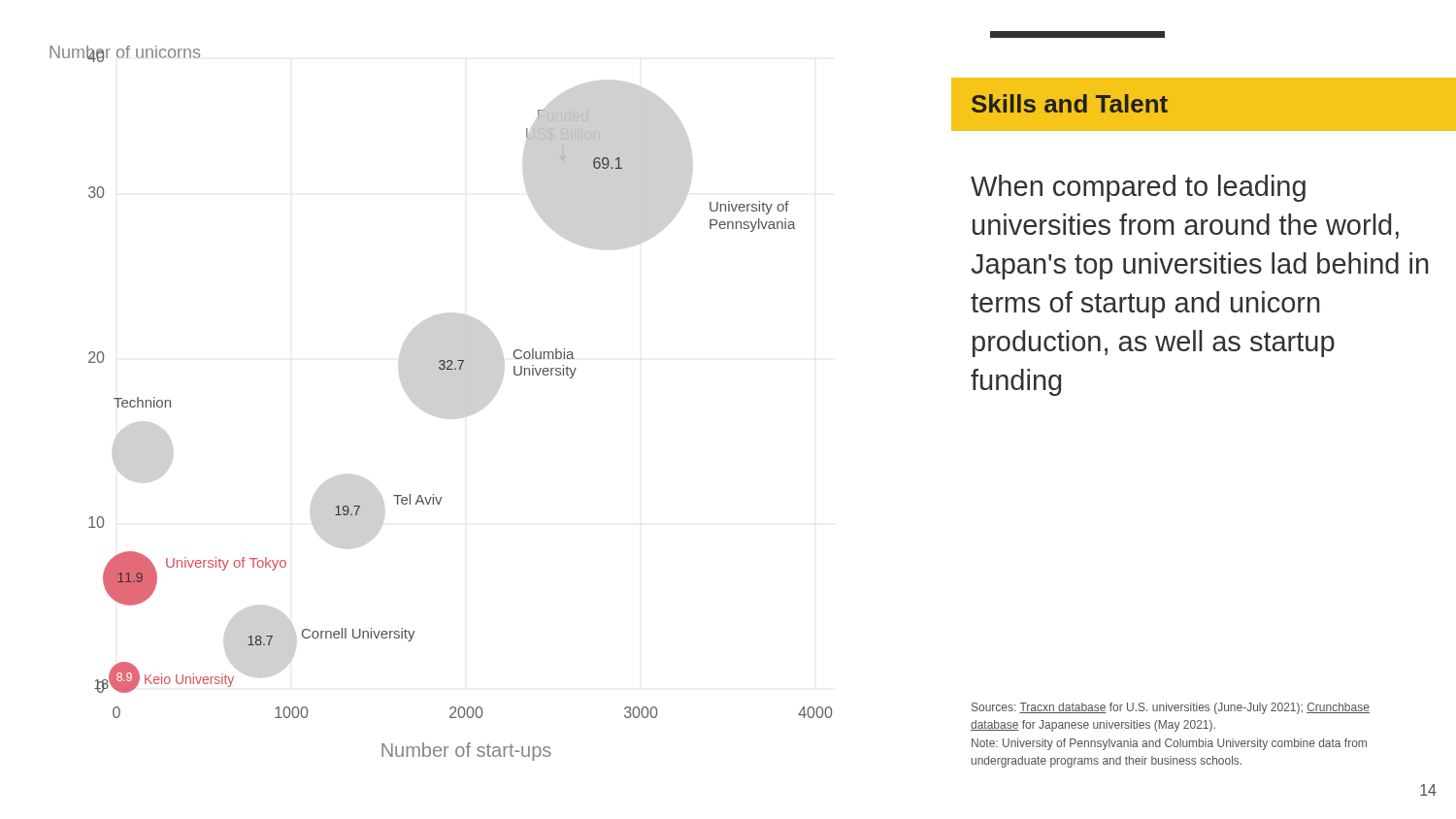
Task: Where is the passage that starts "When compared to leading universities from"?
Action: pos(1200,283)
